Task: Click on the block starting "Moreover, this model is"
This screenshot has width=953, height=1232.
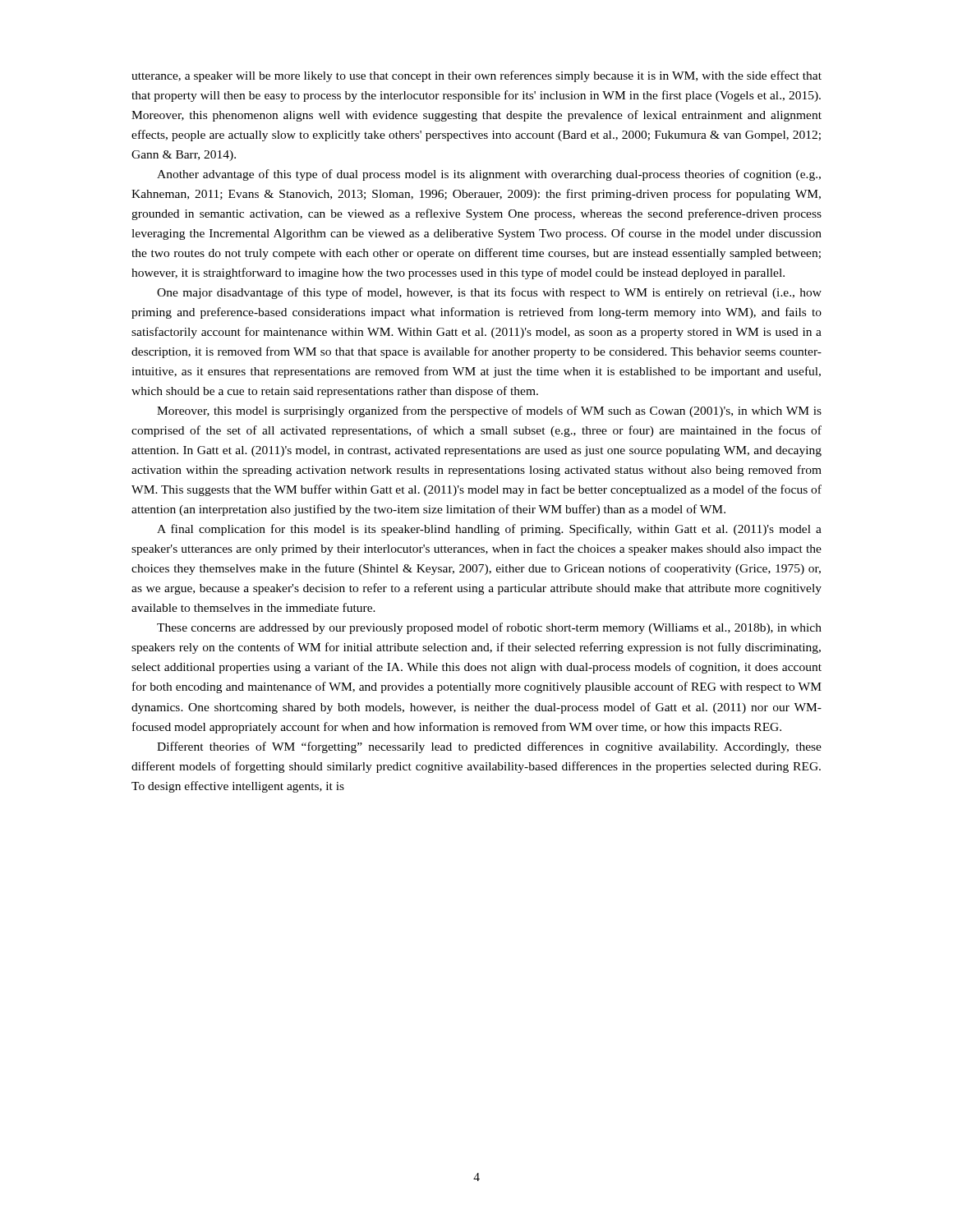Action: (x=476, y=460)
